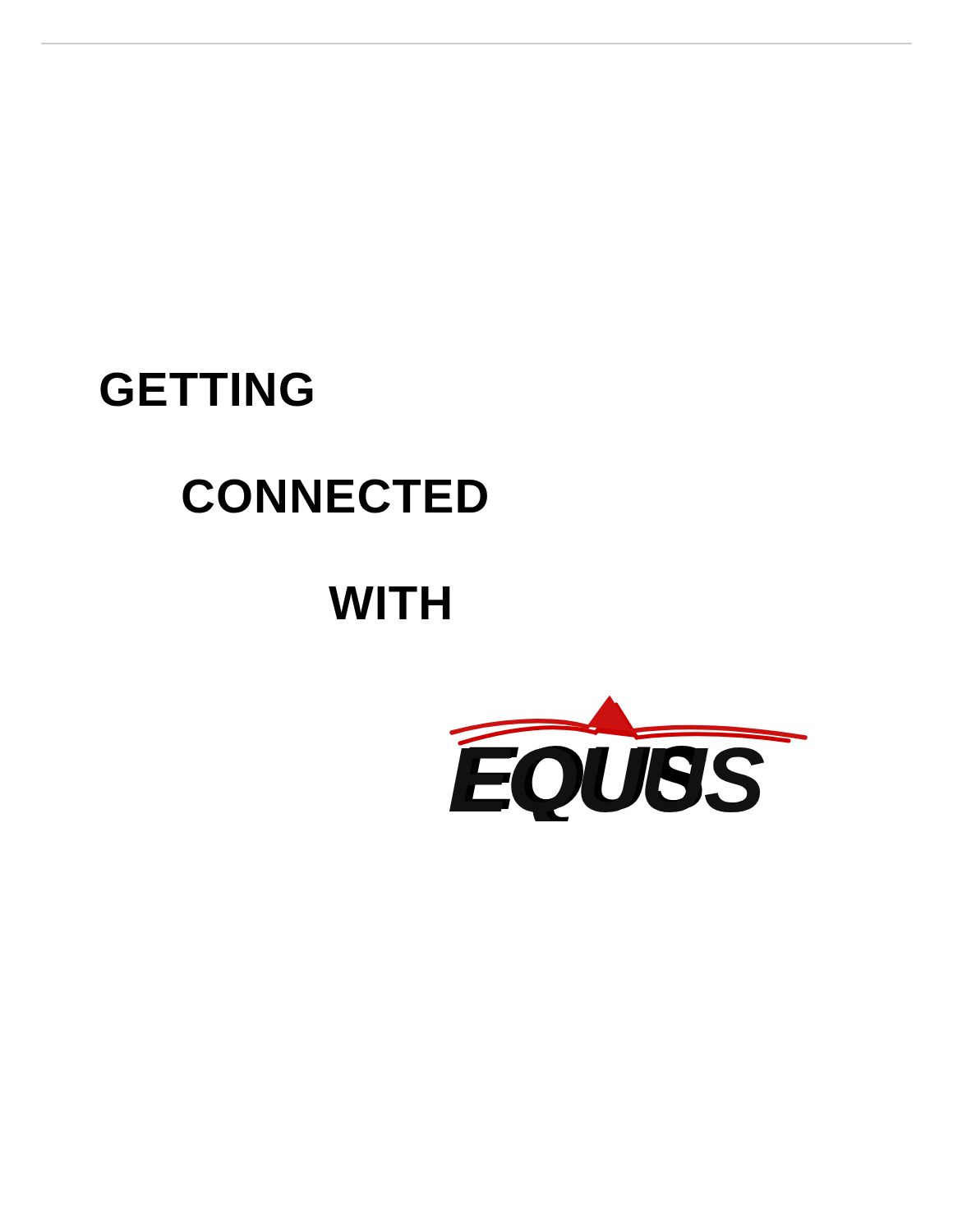Select the logo

pyautogui.click(x=633, y=747)
